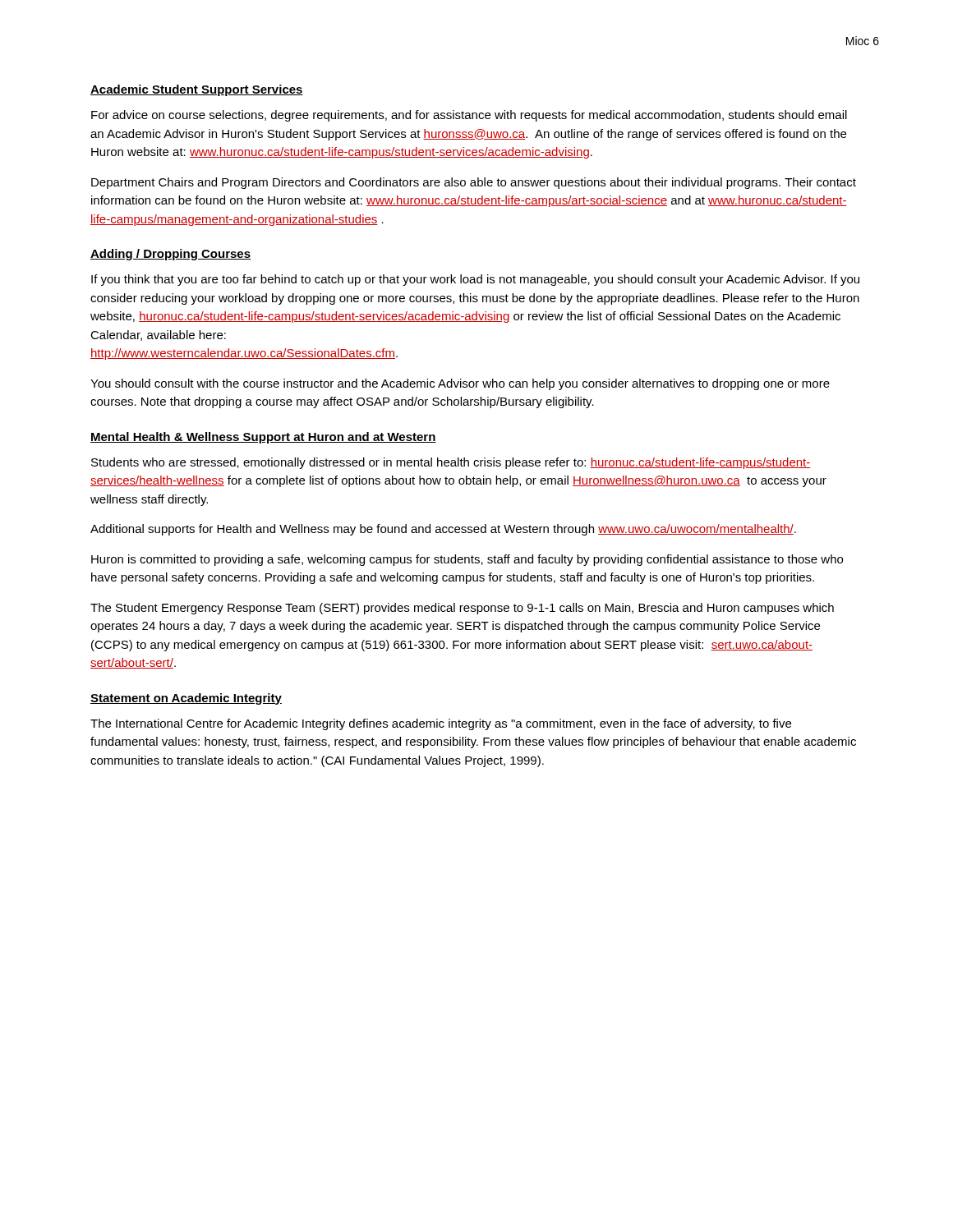Find the section header on this page that starts "Mental Health & Wellness Support at"
The width and height of the screenshot is (953, 1232).
click(263, 436)
